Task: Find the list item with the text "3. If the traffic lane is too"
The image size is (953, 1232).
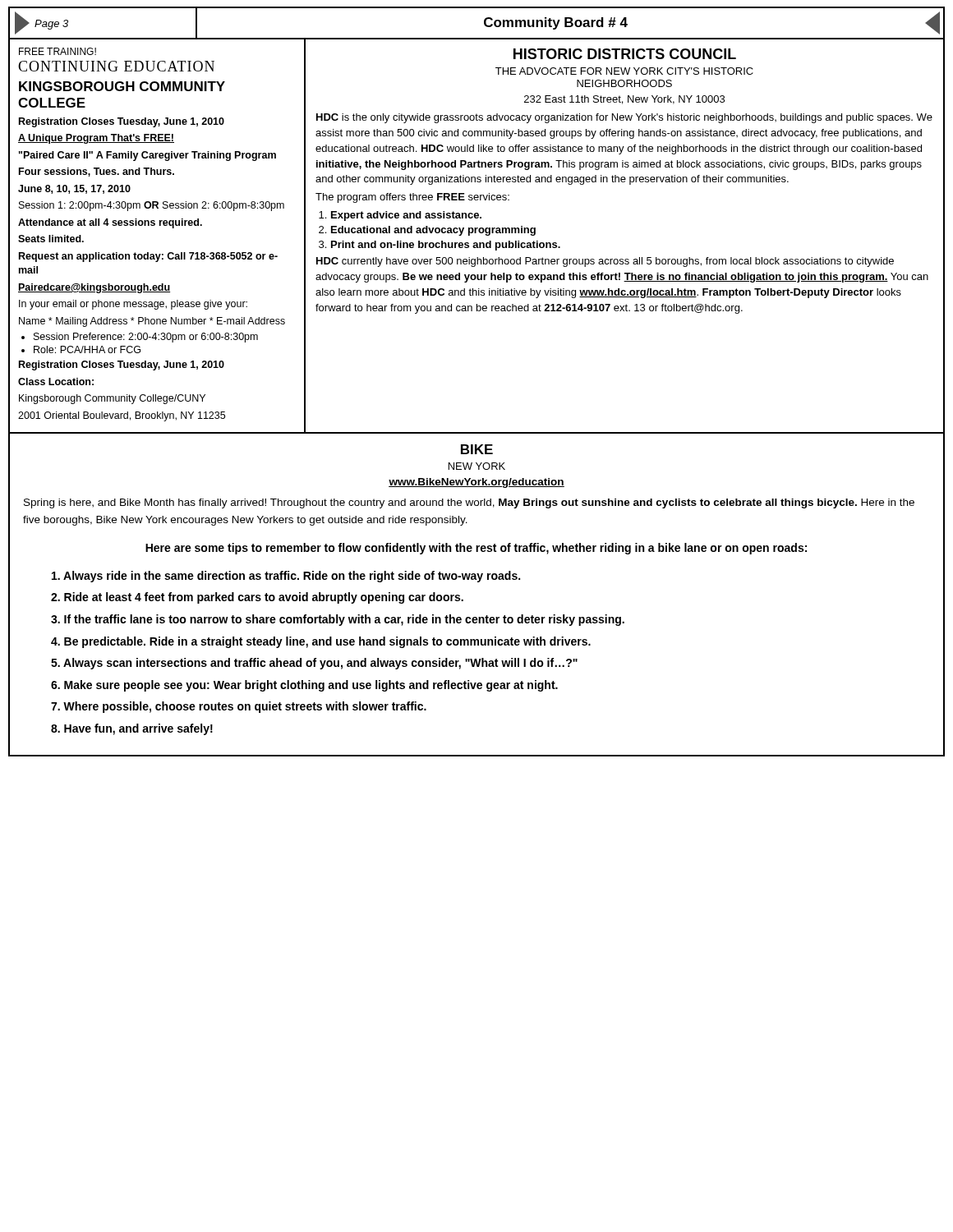Action: (x=338, y=619)
